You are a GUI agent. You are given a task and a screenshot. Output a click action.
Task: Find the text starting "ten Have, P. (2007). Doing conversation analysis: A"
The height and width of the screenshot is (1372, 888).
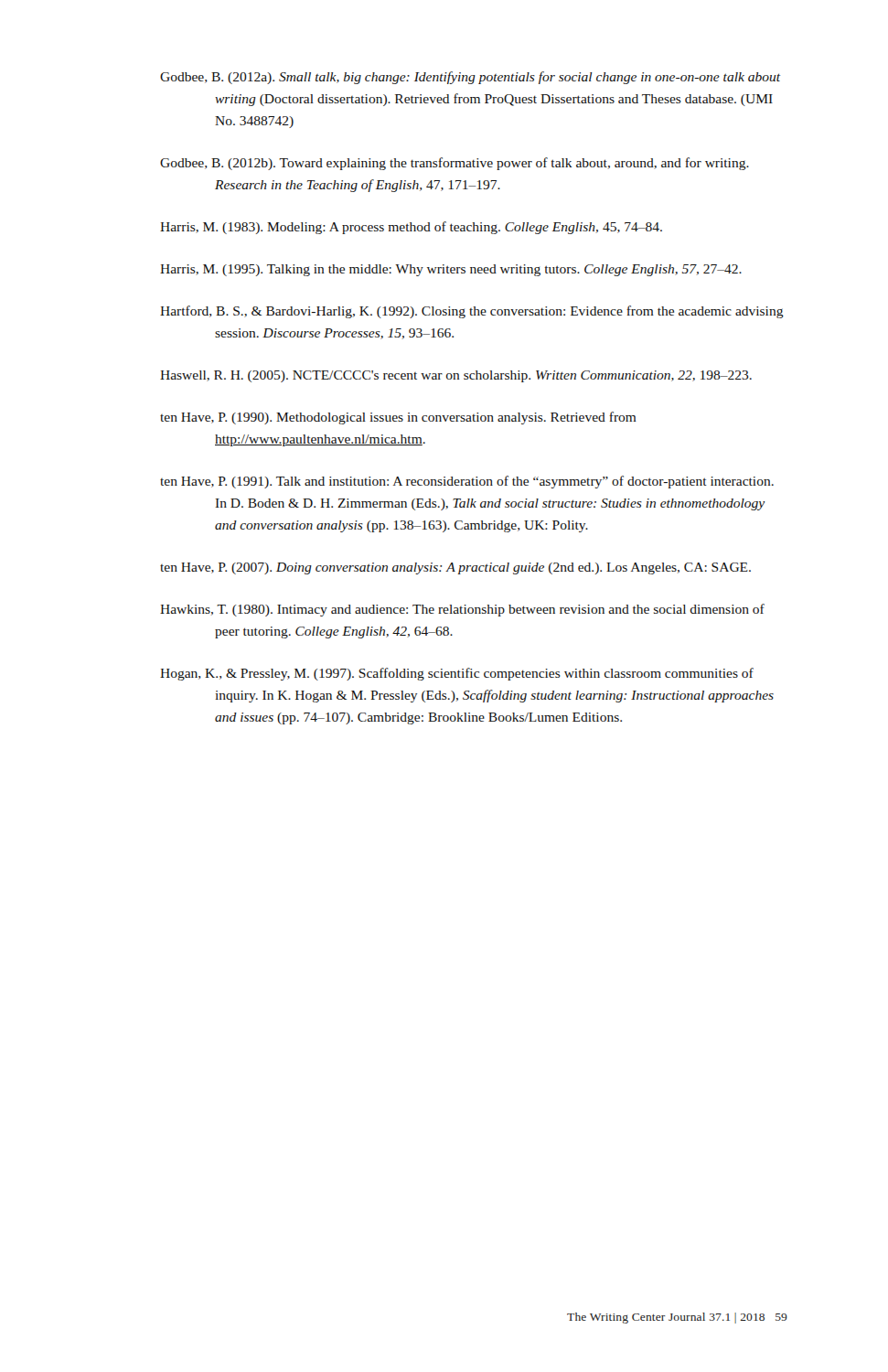click(456, 567)
